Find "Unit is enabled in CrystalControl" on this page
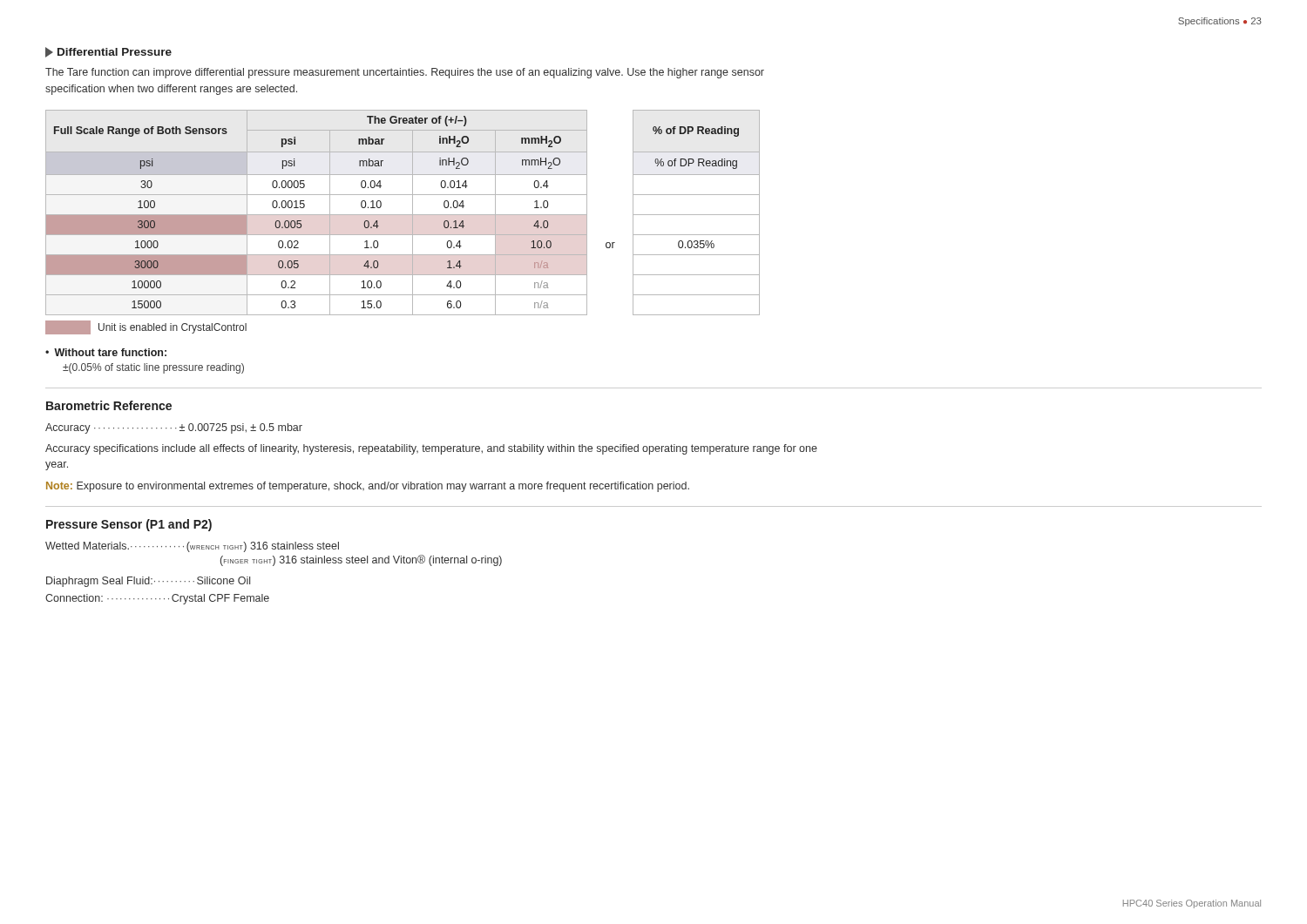 146,327
